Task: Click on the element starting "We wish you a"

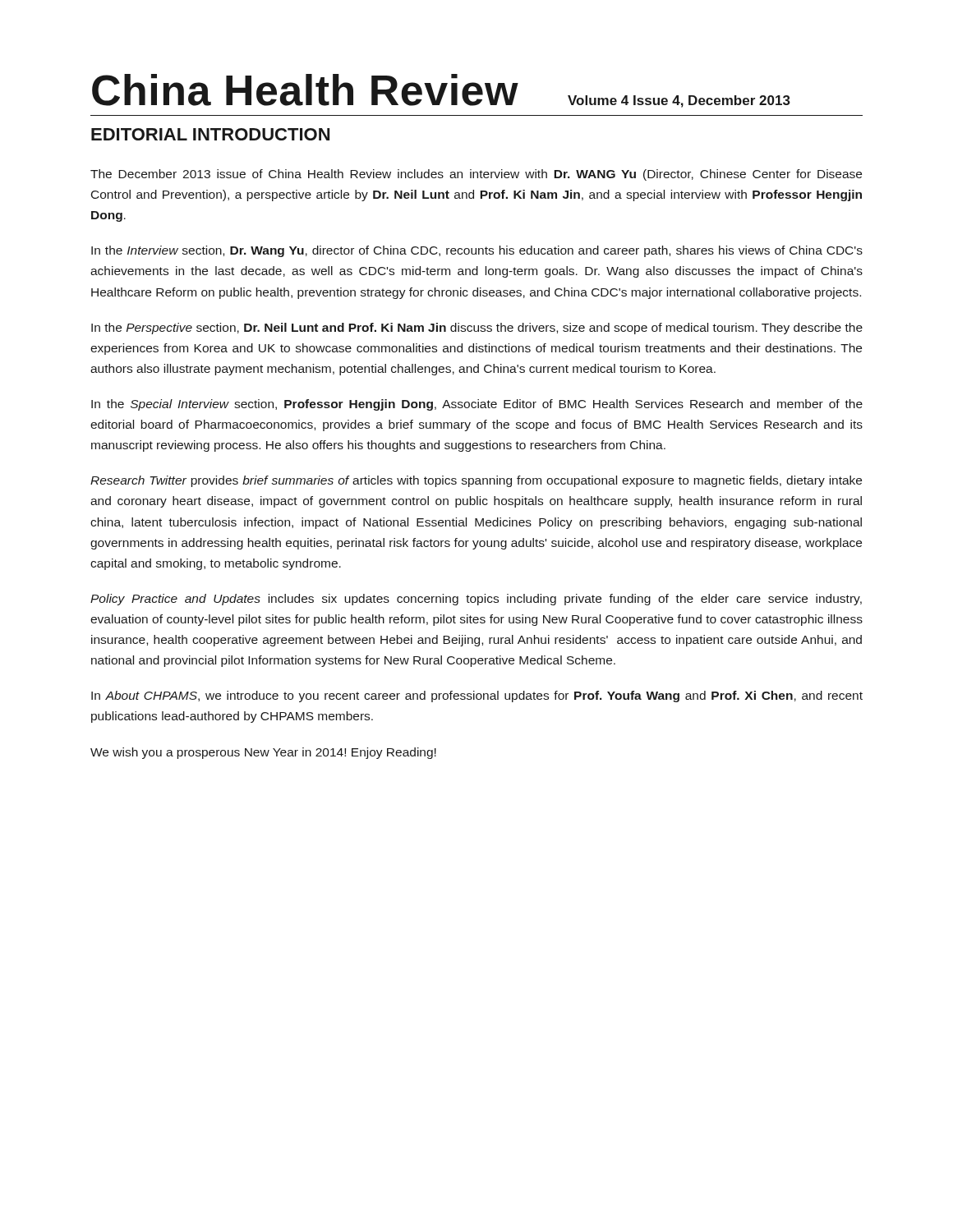Action: click(264, 752)
